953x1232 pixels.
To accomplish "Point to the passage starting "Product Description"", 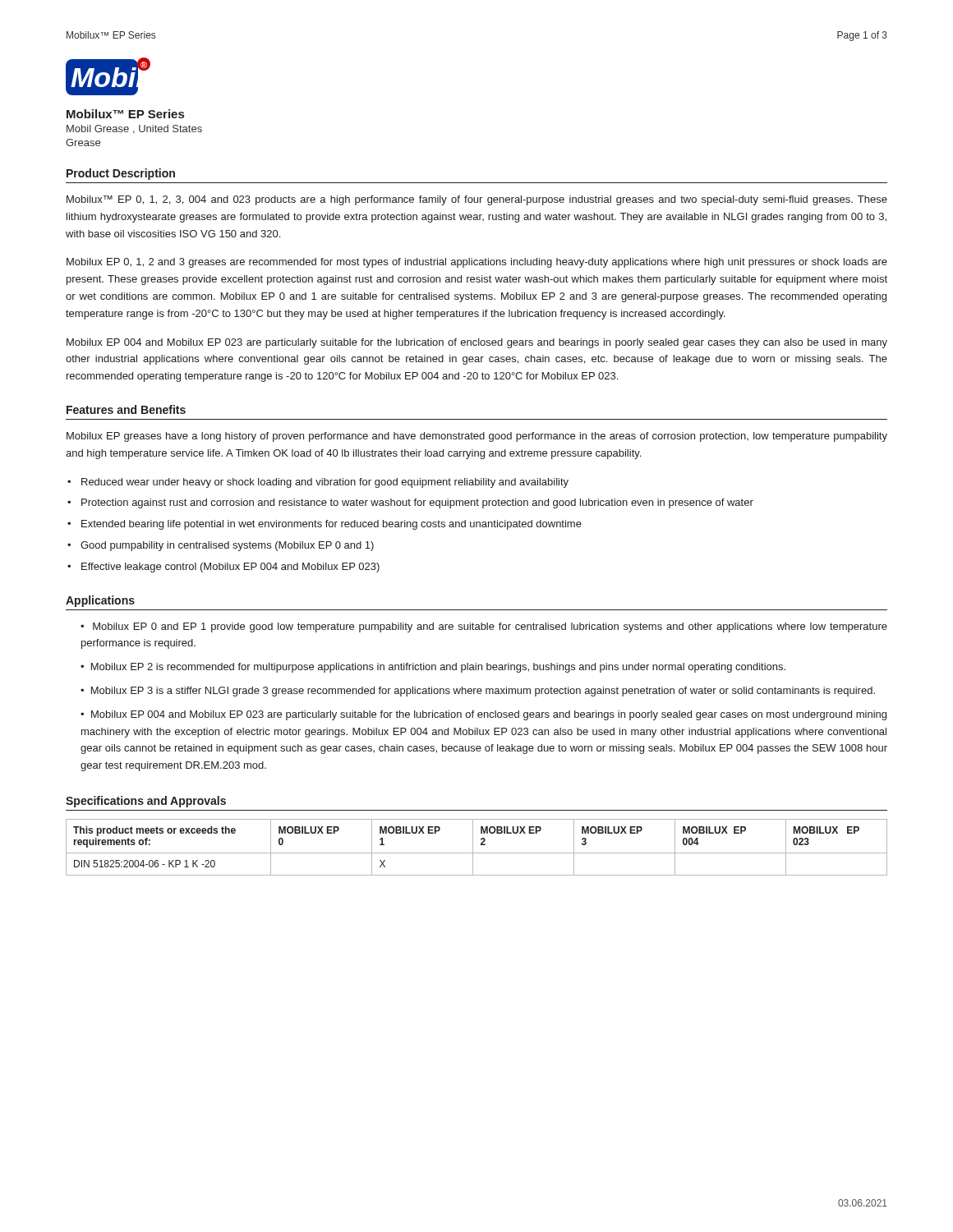I will (121, 173).
